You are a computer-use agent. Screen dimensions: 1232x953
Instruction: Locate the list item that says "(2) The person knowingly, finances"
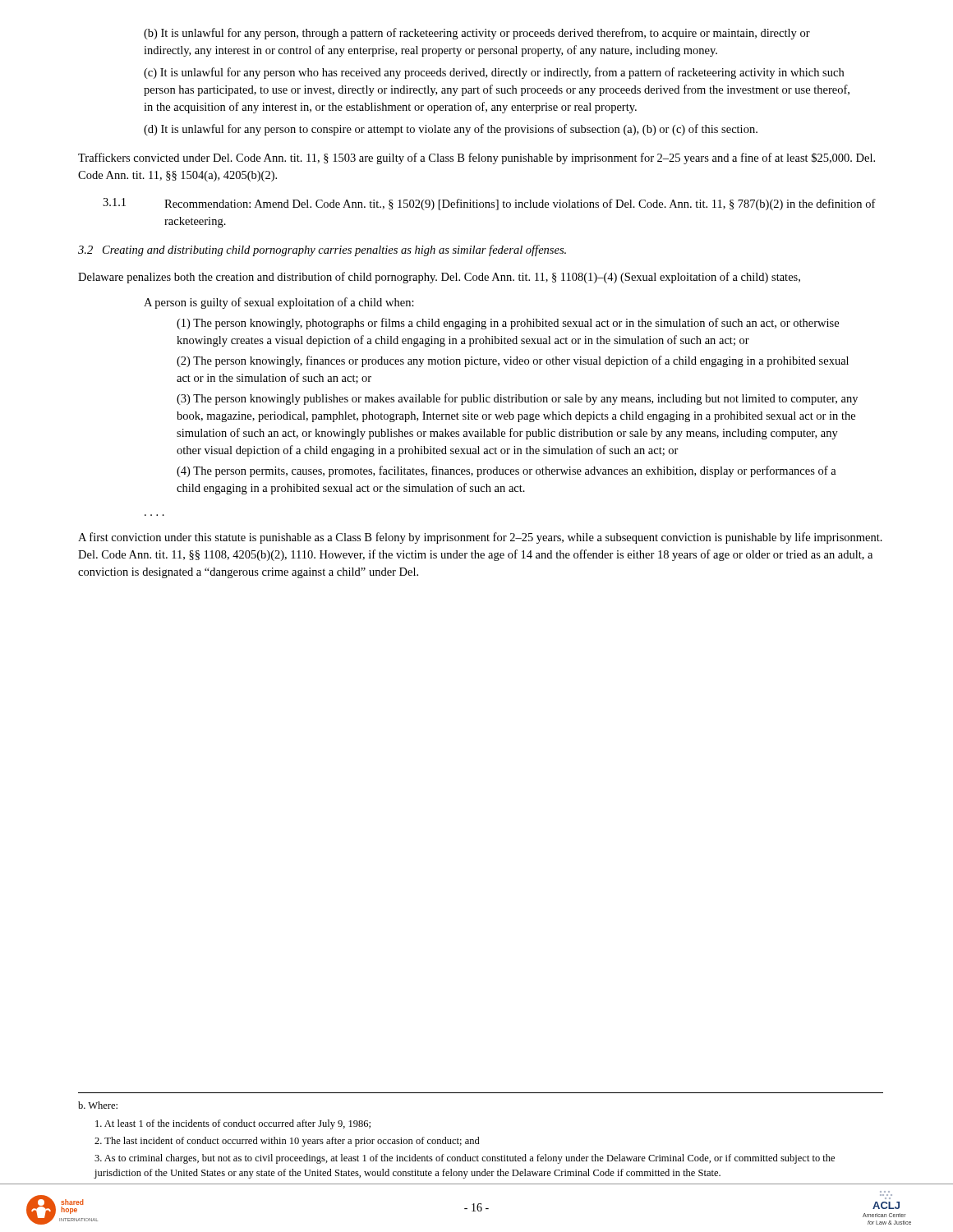(x=518, y=370)
